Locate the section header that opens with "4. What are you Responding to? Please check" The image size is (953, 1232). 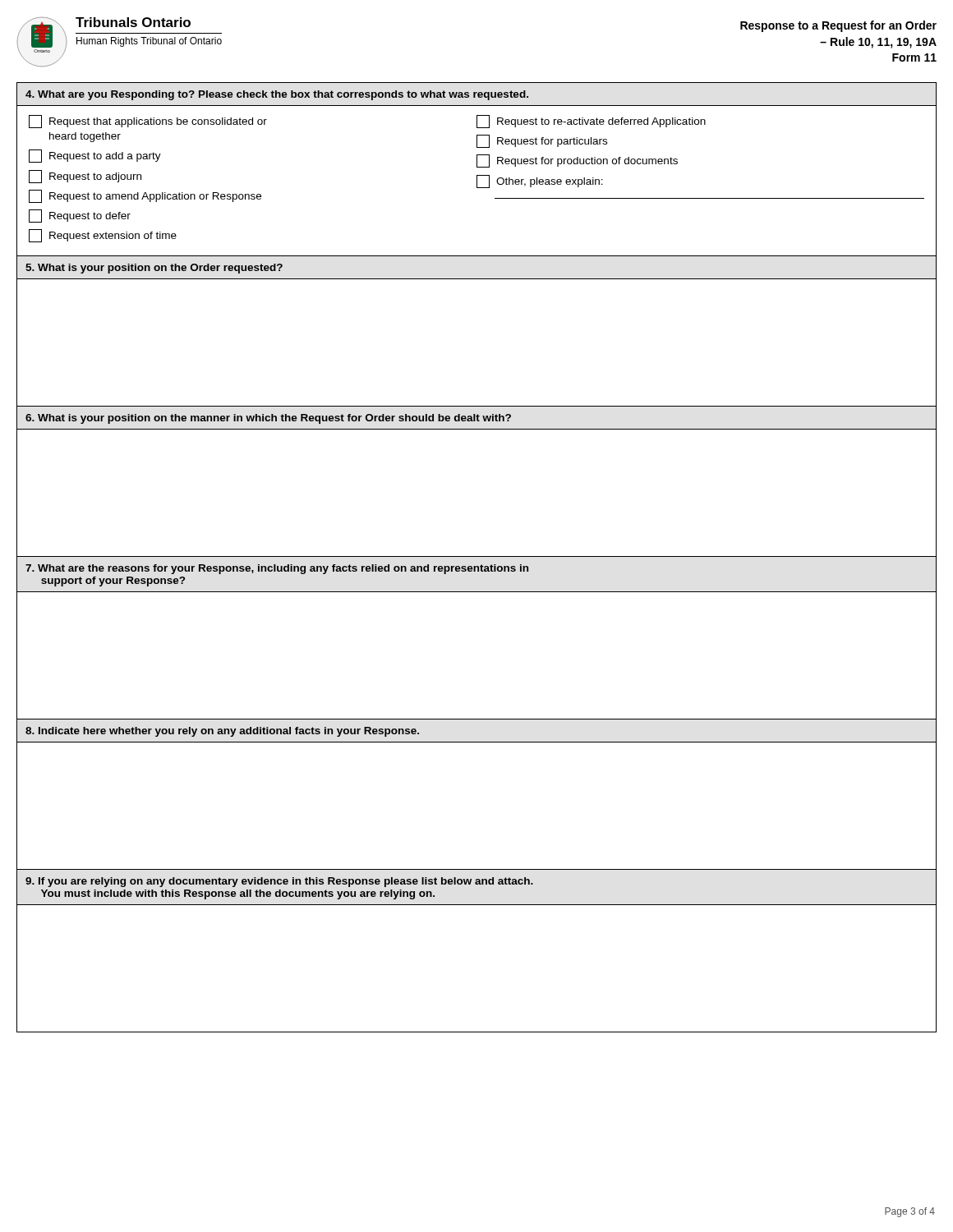[x=277, y=94]
